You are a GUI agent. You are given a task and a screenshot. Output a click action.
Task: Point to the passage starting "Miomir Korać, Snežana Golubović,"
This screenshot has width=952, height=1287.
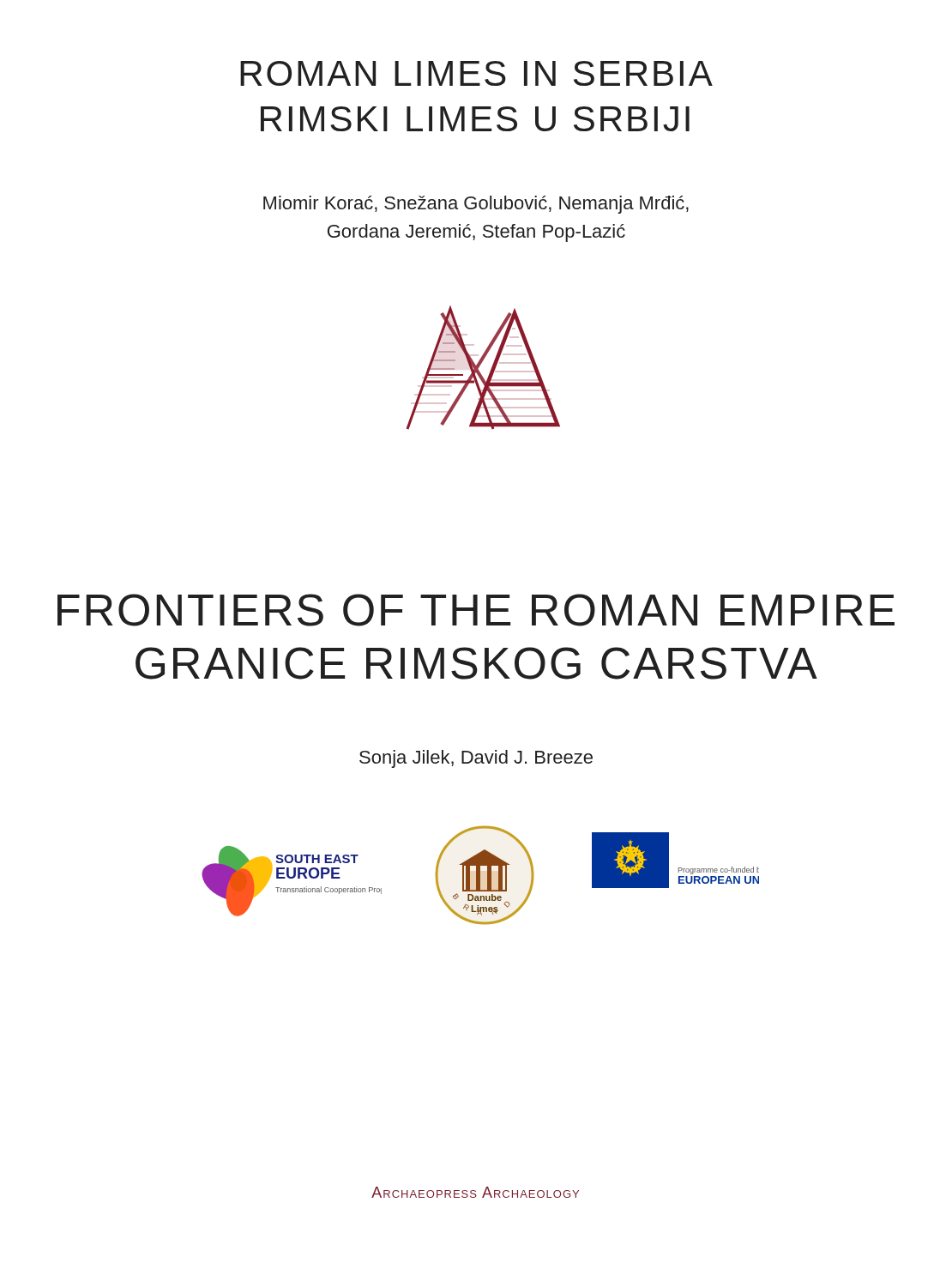[476, 217]
